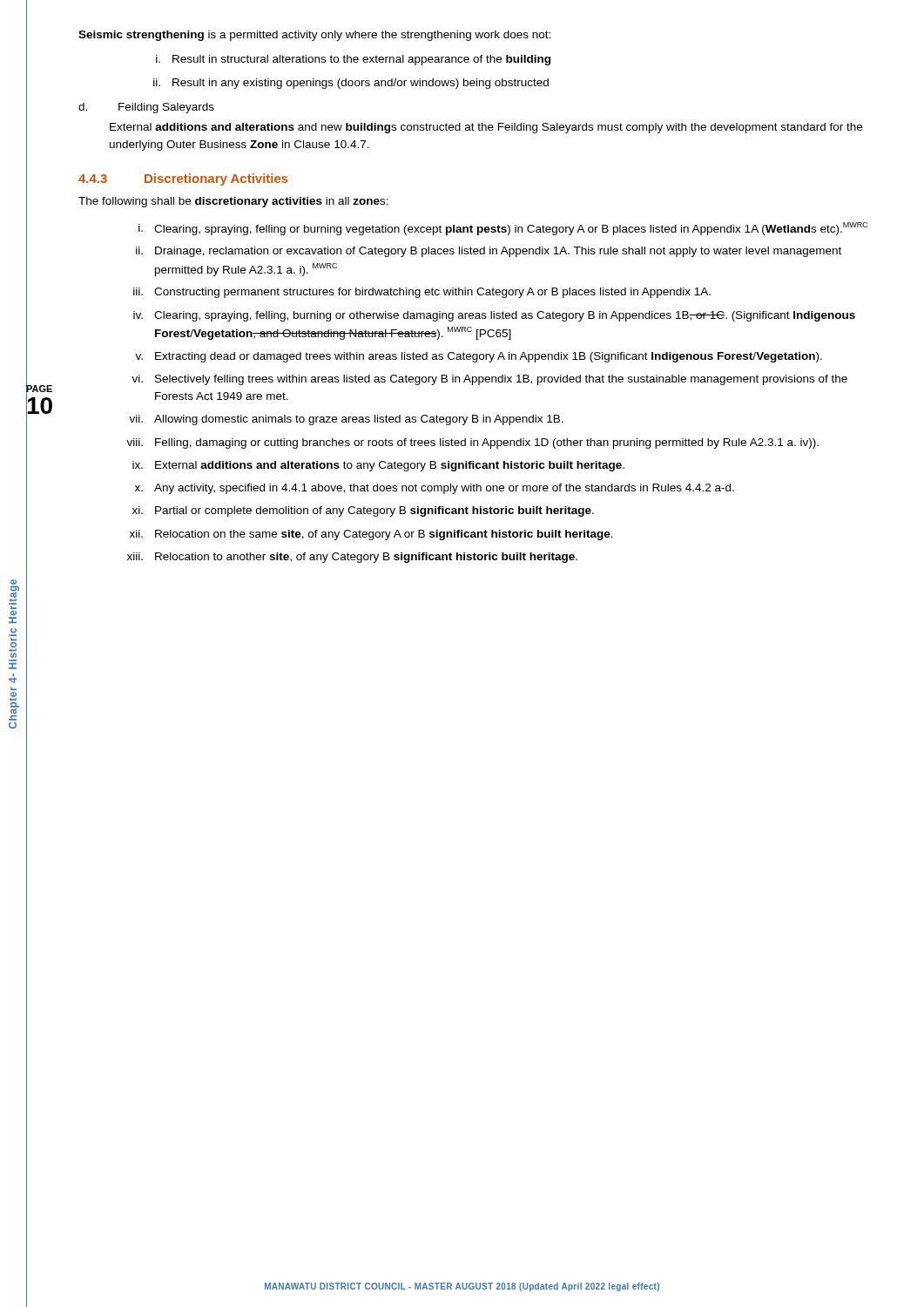Screen dimensions: 1307x924
Task: Click on the block starting "xi. Partial or complete"
Action: pos(483,511)
